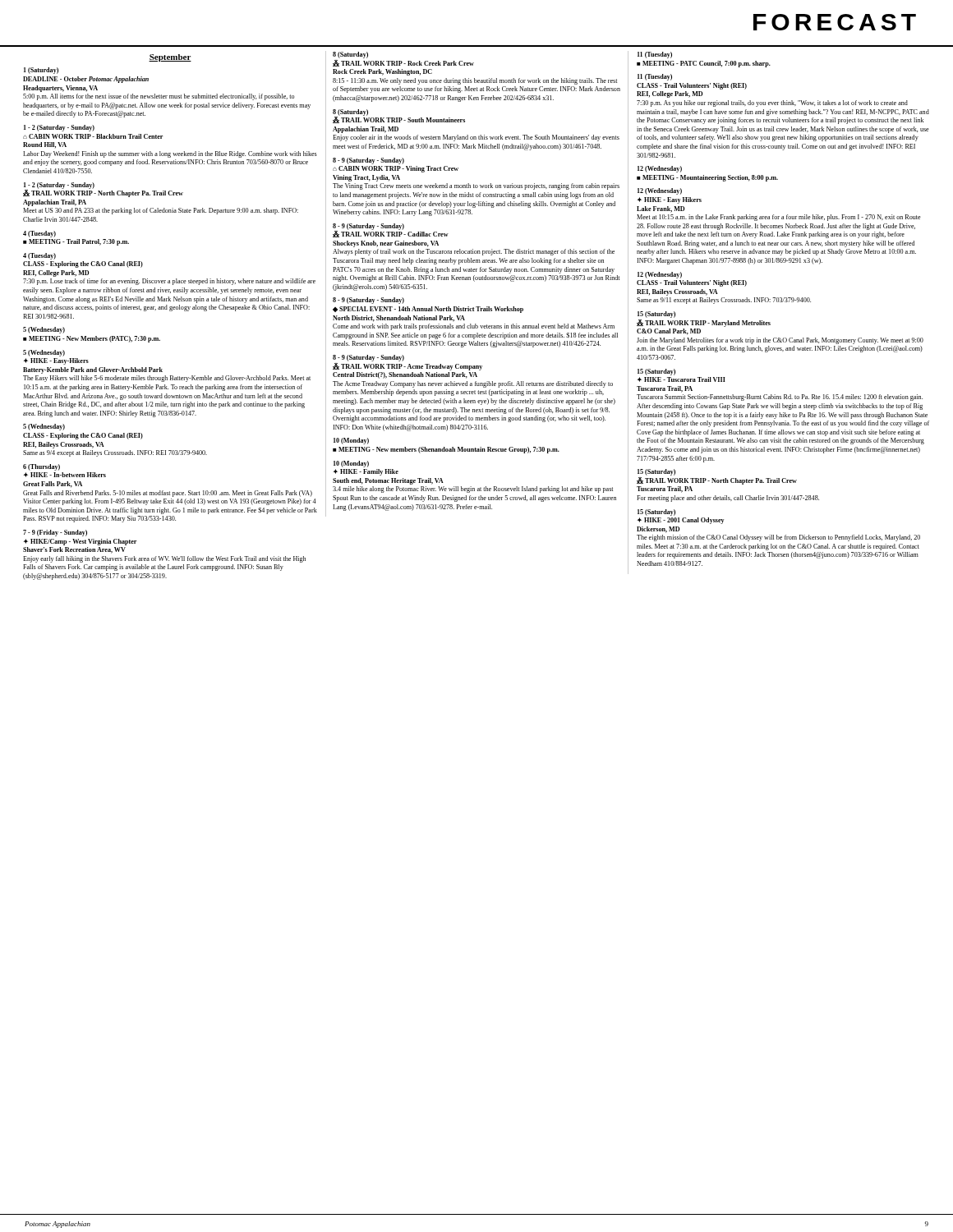Select the region starting "5 (Wednesday) ■ MEETING - New Members"
The image size is (953, 1232).
[170, 335]
